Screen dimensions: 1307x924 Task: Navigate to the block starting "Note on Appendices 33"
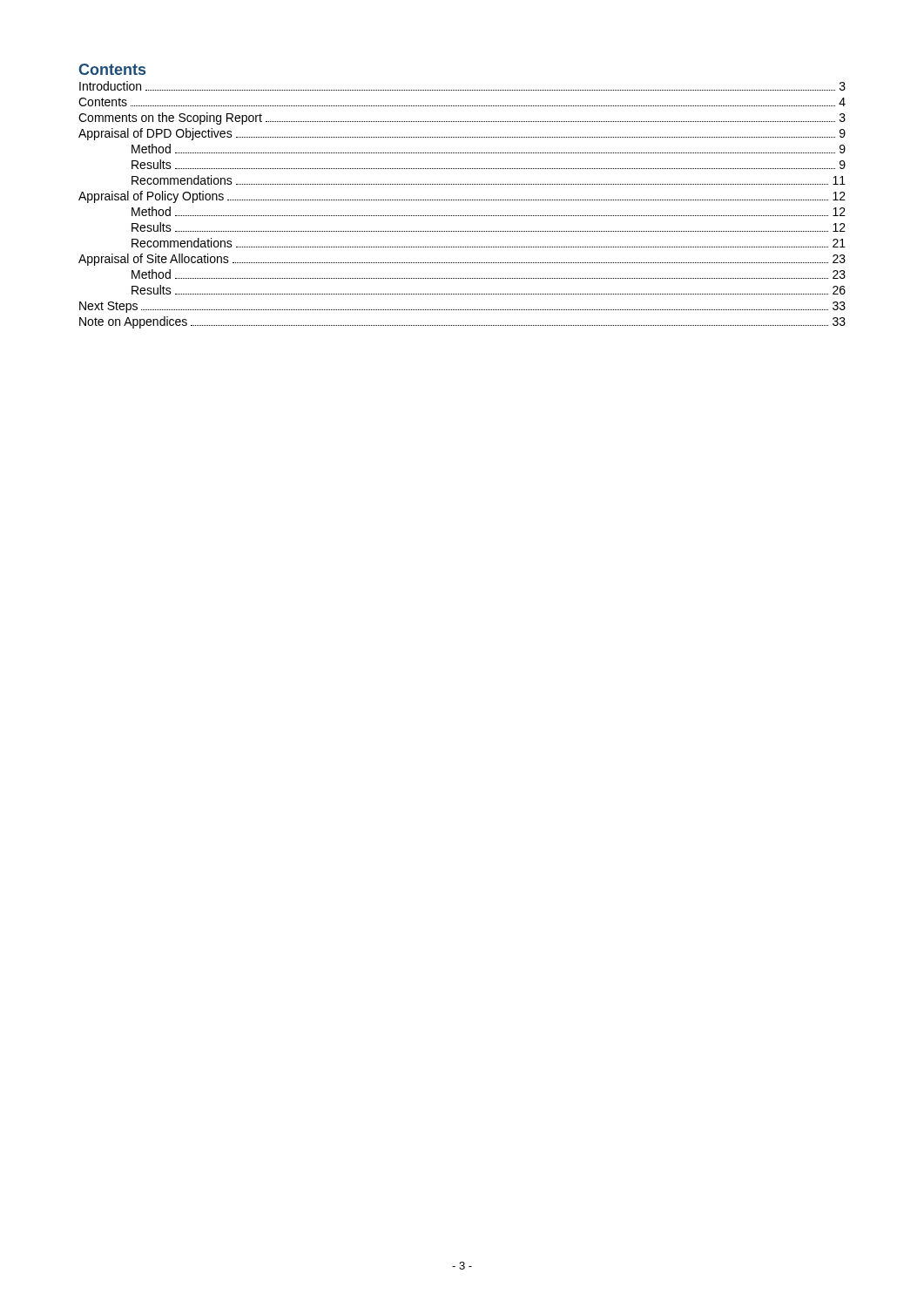(462, 322)
